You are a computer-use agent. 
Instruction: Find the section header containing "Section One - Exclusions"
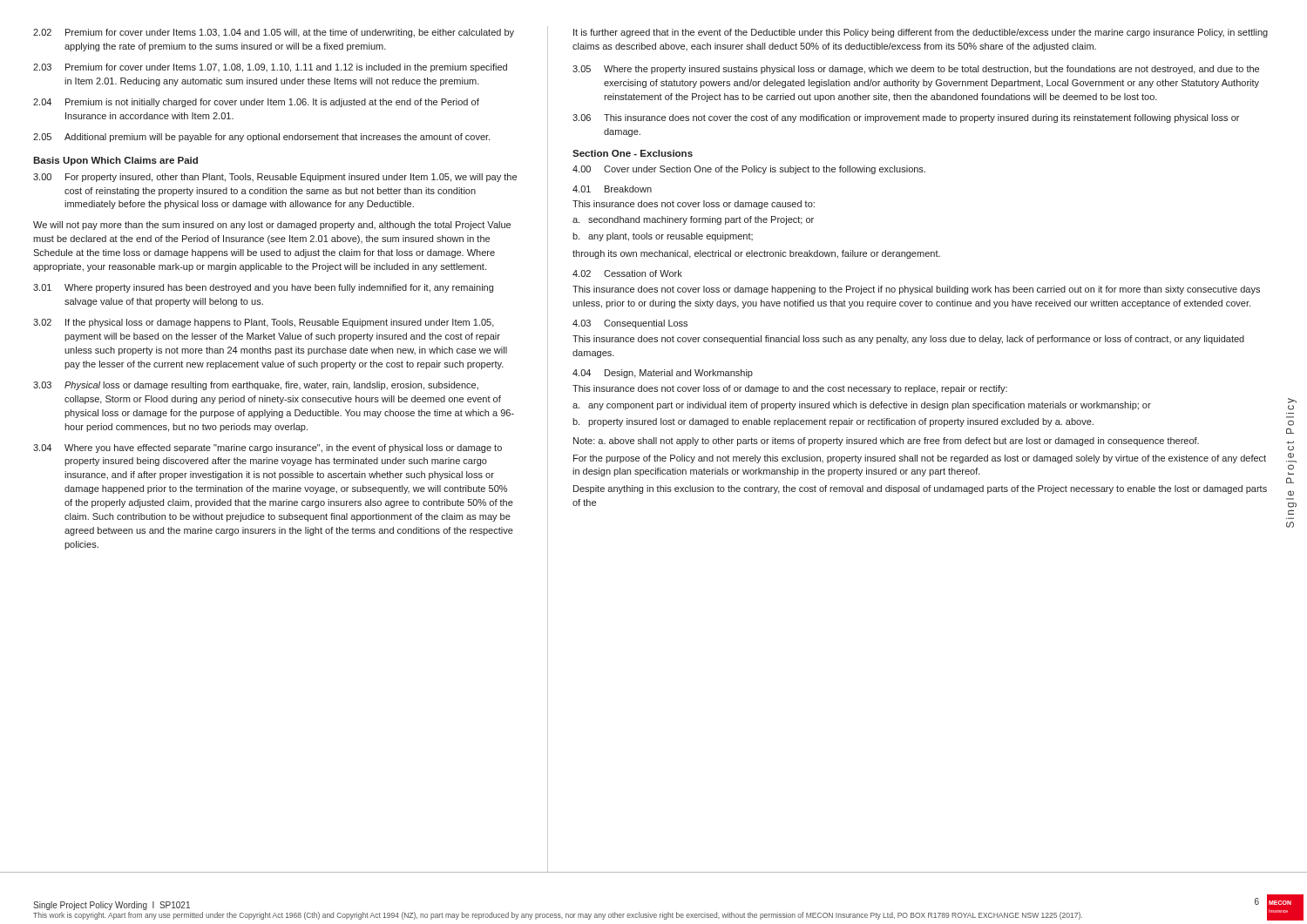point(633,153)
